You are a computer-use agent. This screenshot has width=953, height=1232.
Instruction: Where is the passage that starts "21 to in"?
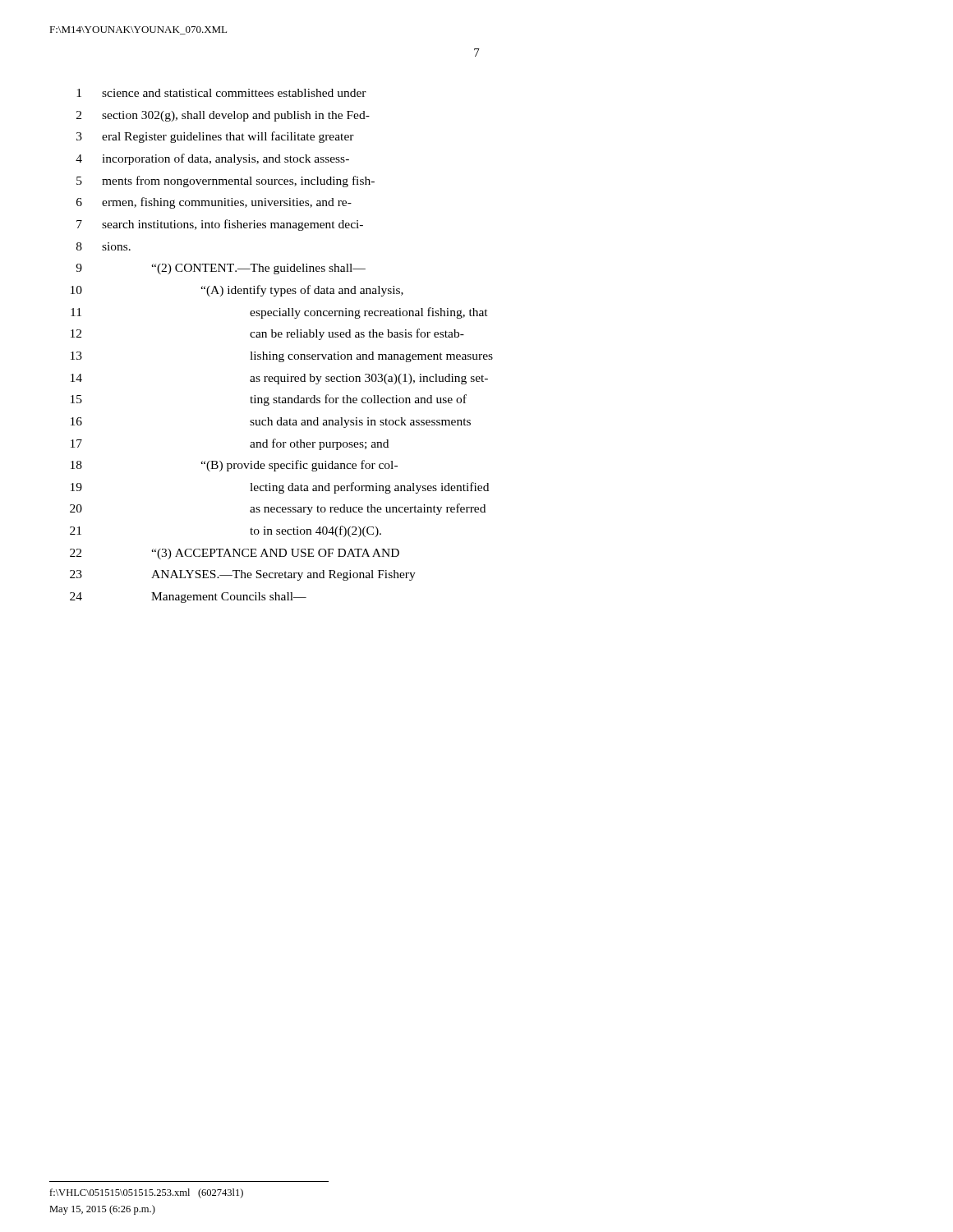click(x=73, y=531)
